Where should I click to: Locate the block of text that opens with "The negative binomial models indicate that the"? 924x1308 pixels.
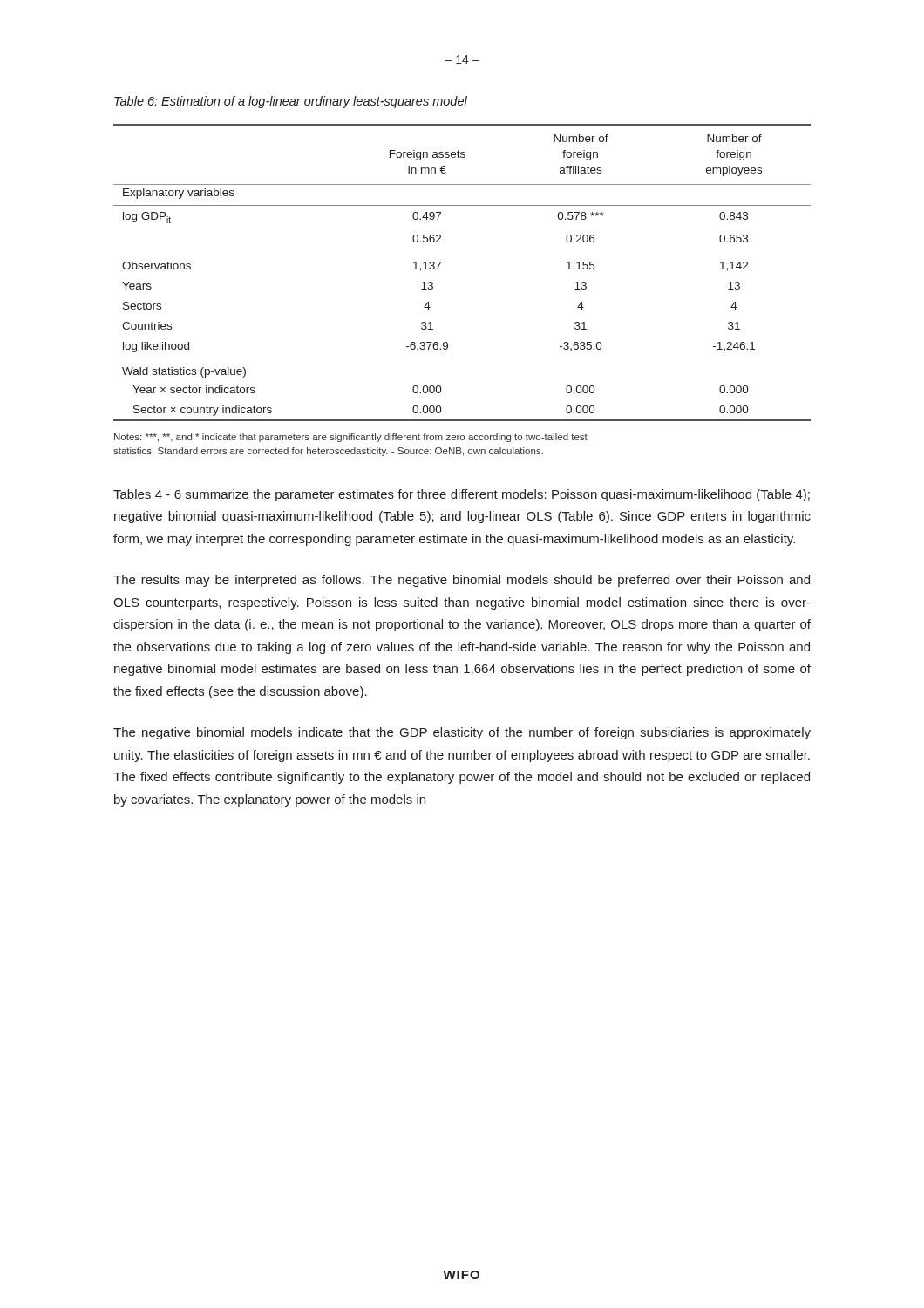(462, 766)
